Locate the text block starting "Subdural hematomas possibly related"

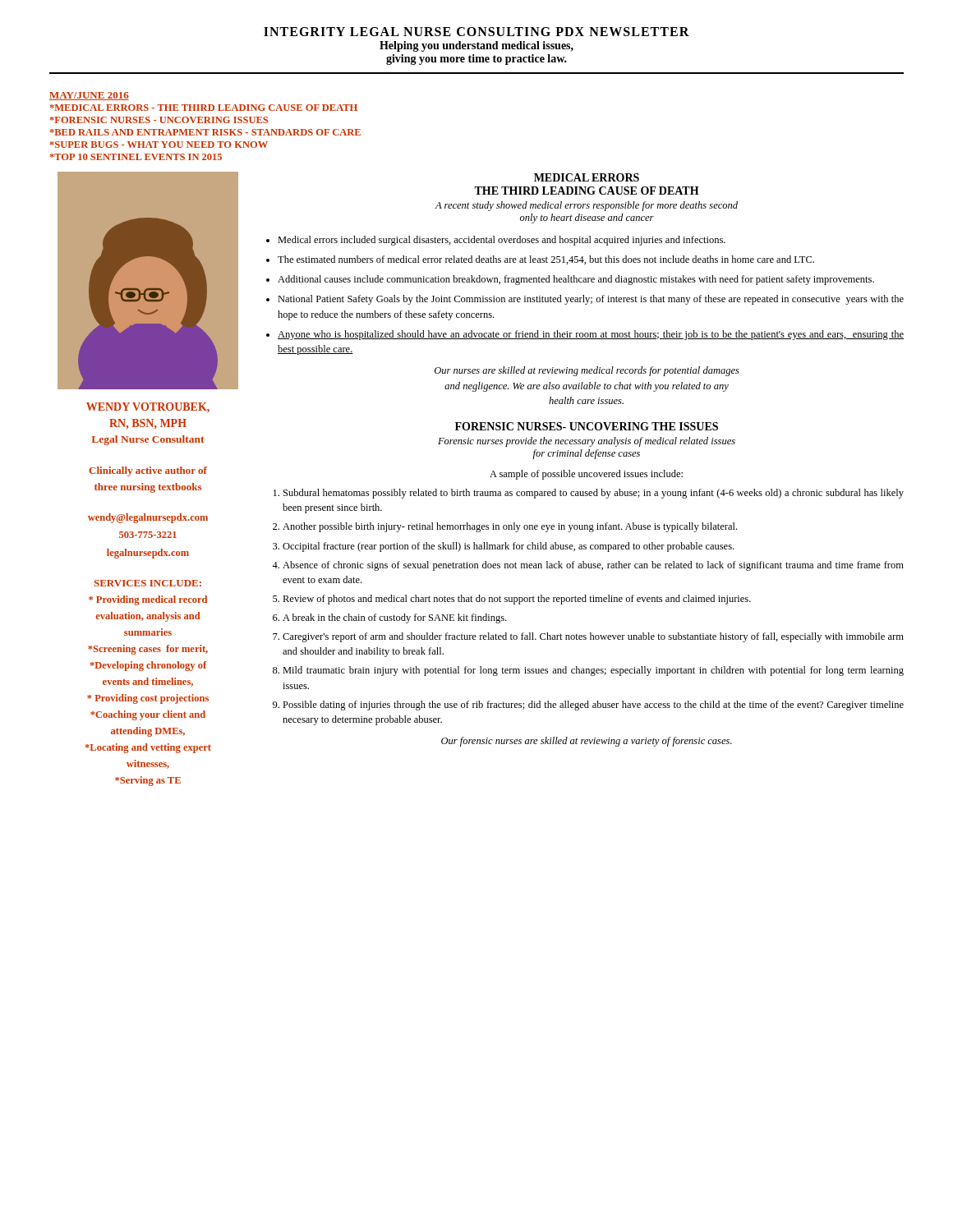pyautogui.click(x=593, y=500)
